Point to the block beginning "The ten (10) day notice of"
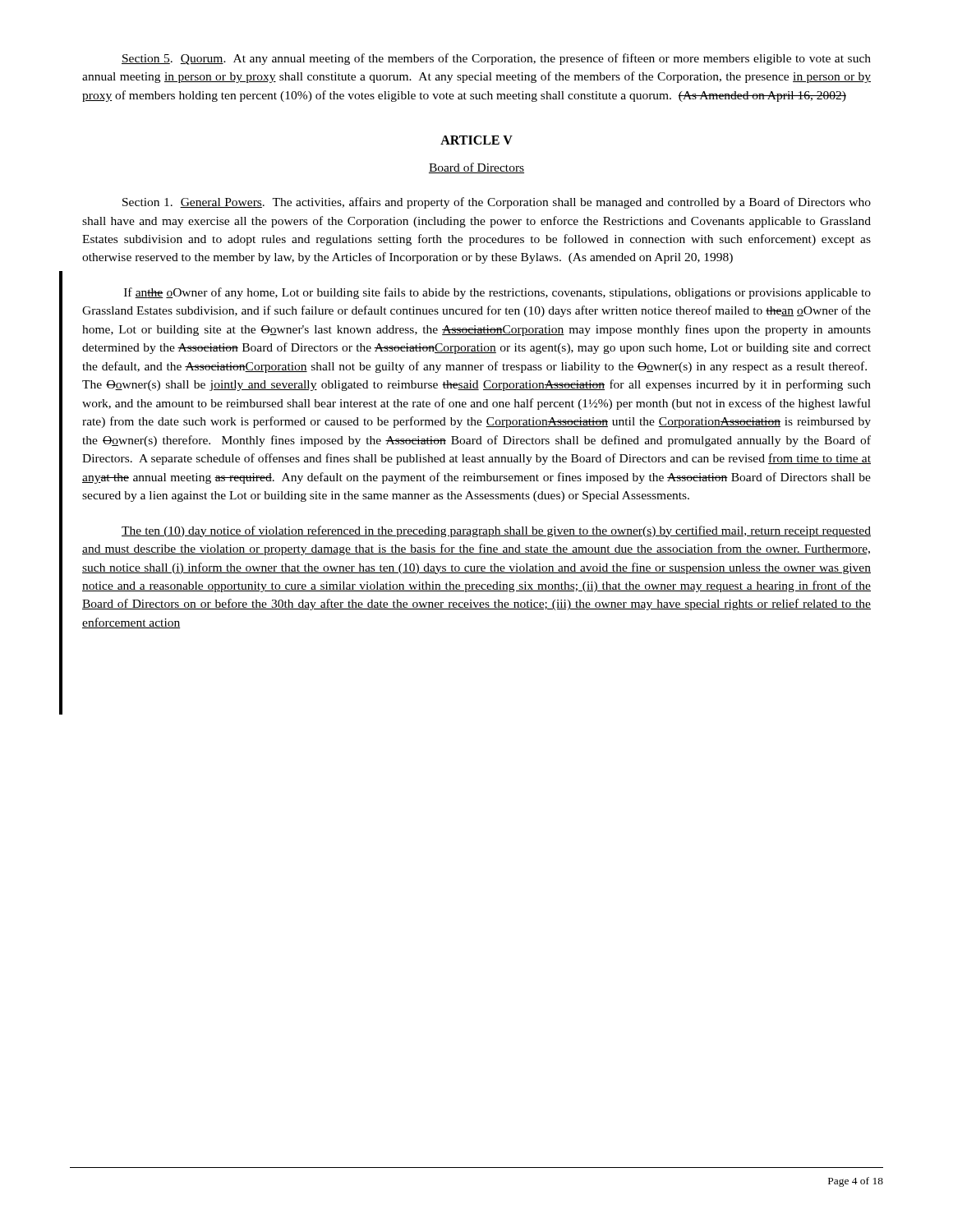This screenshot has height=1232, width=953. point(476,576)
